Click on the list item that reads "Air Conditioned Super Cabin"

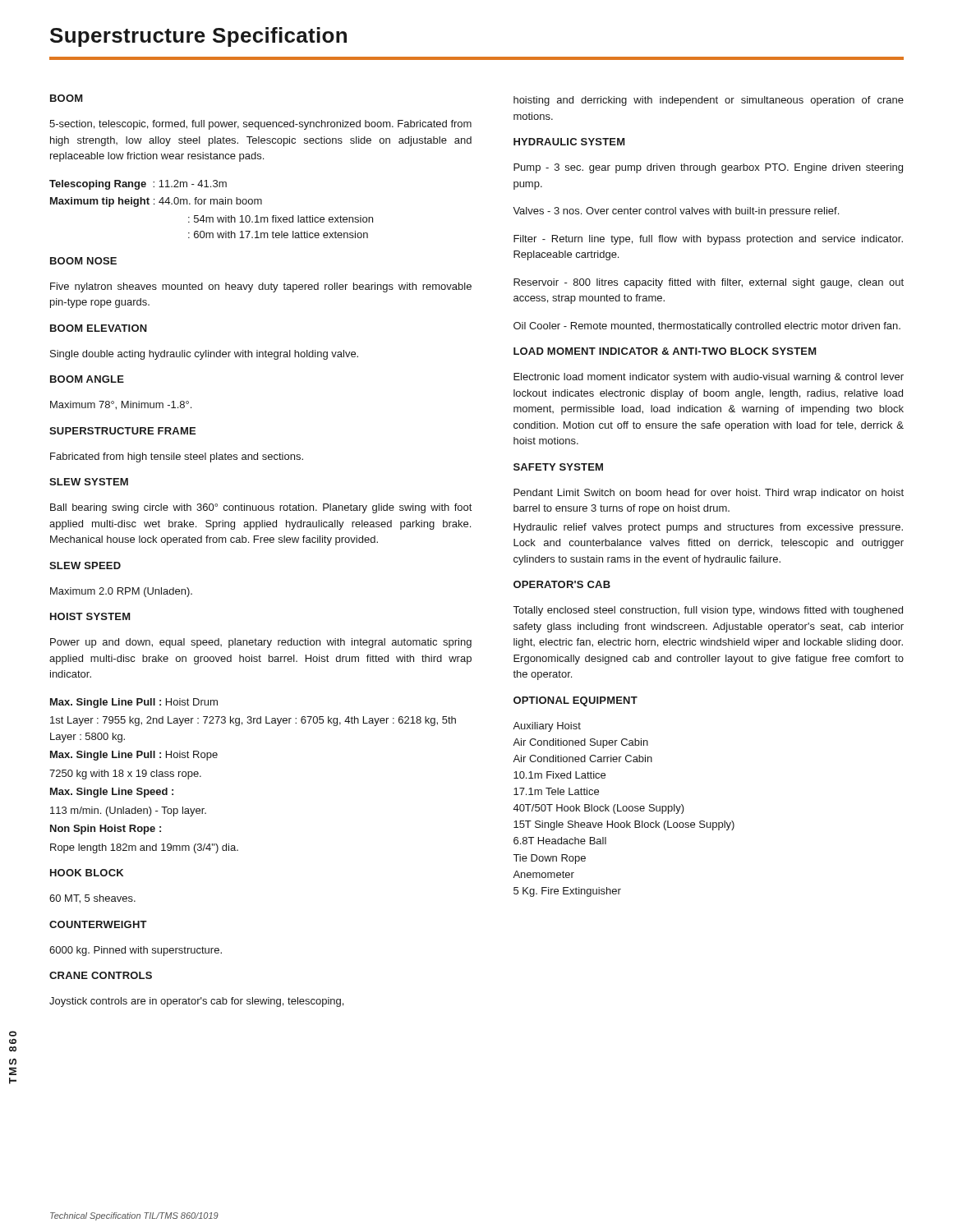click(x=581, y=742)
